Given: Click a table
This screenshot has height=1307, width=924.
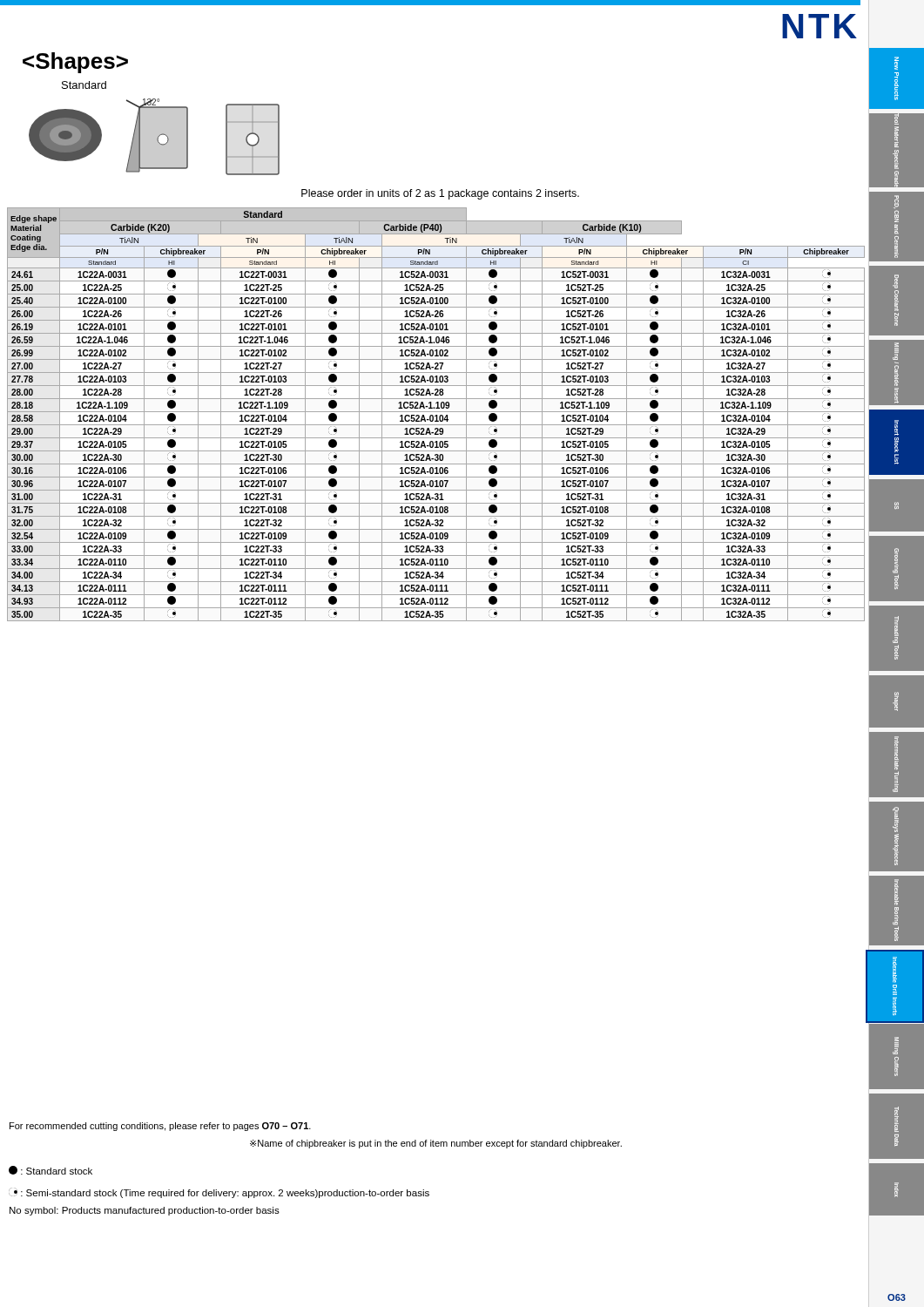Looking at the screenshot, I should pos(436,414).
